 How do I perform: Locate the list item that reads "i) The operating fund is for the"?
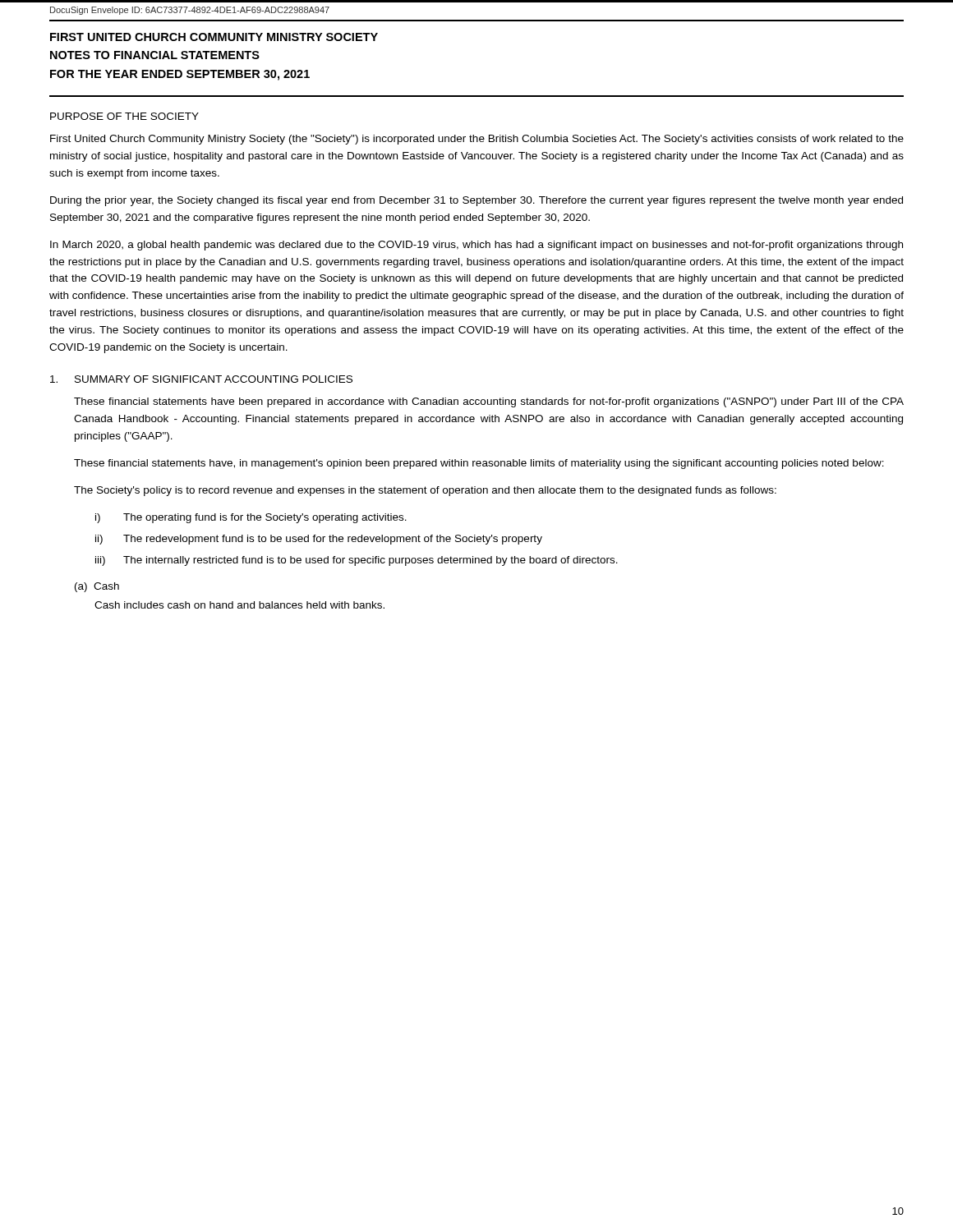coord(251,518)
